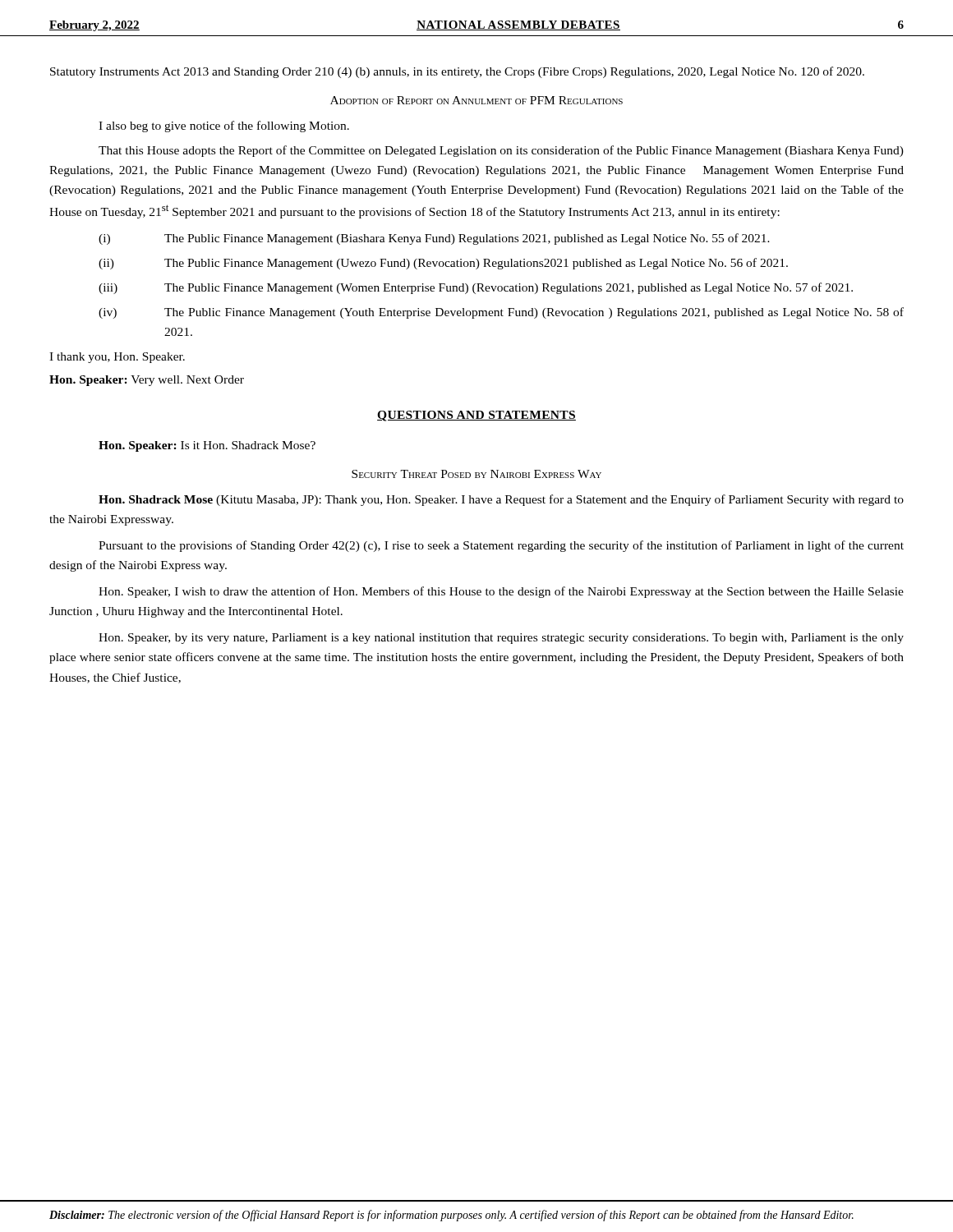Click on the text starting "Statutory Instruments Act 2013 and Standing"
The height and width of the screenshot is (1232, 953).
(476, 71)
